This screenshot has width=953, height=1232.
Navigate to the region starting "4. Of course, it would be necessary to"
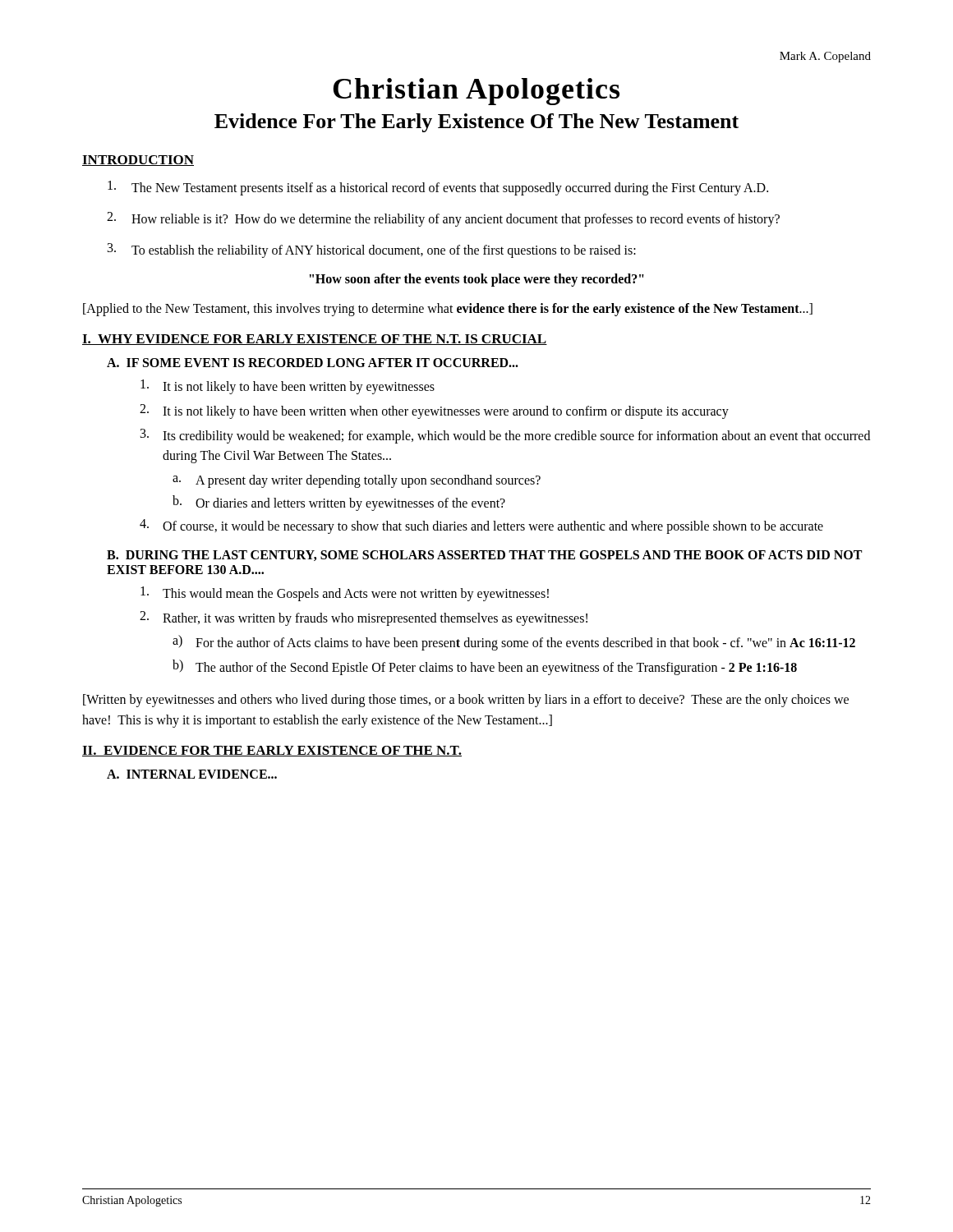tap(482, 526)
